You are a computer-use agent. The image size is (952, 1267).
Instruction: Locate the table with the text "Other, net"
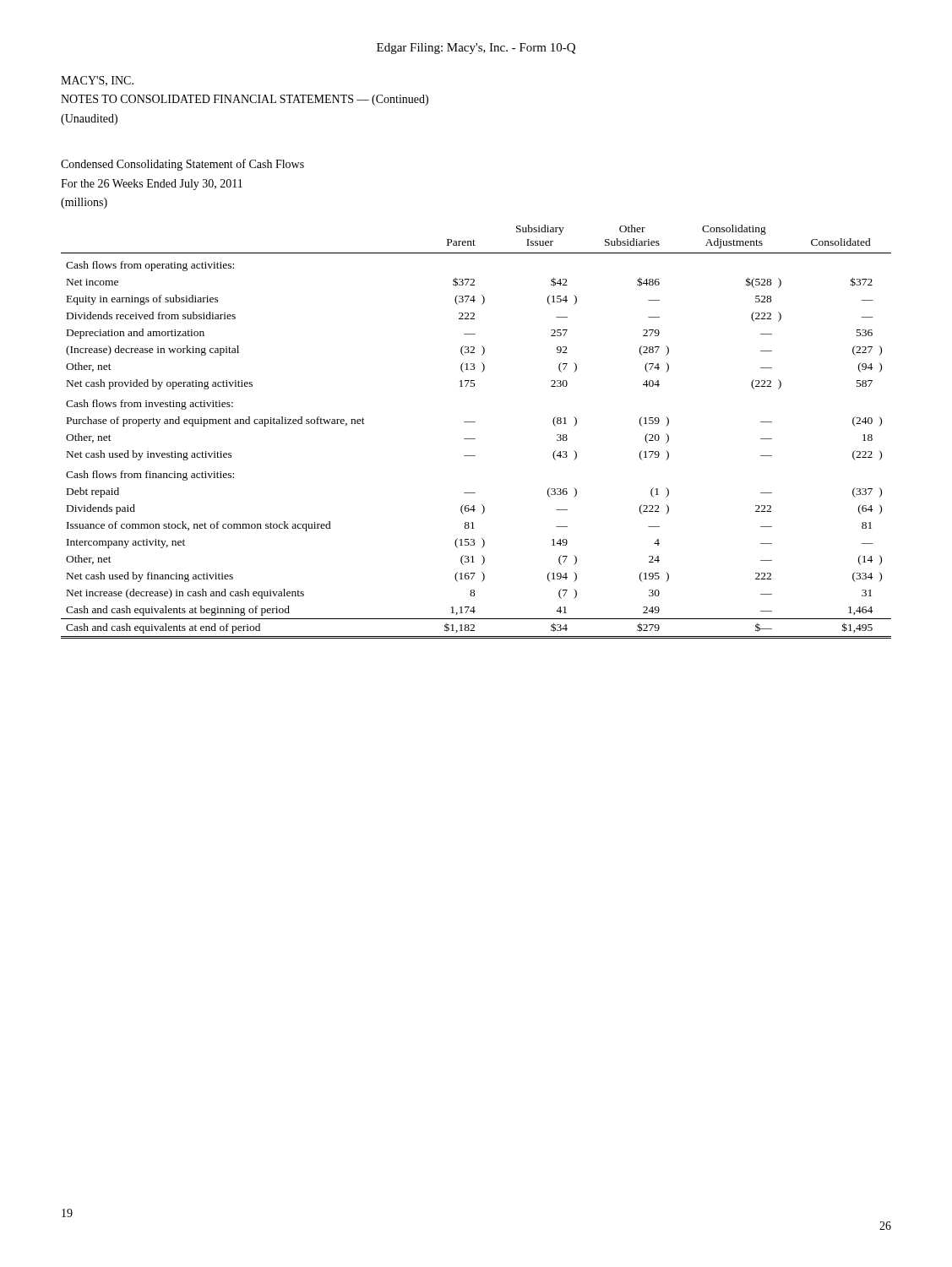476,430
